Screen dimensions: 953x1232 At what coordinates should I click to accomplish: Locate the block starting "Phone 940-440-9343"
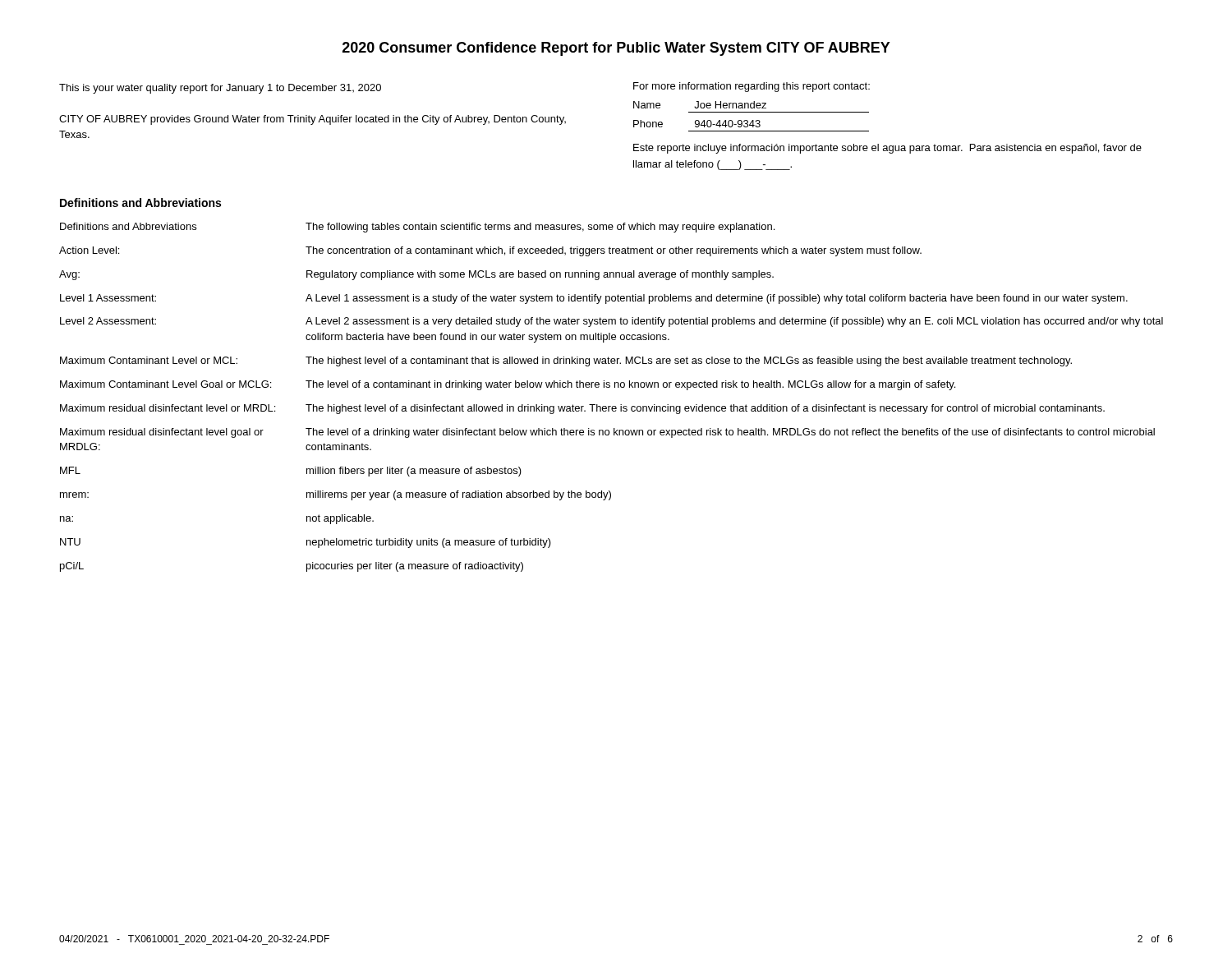tap(751, 124)
